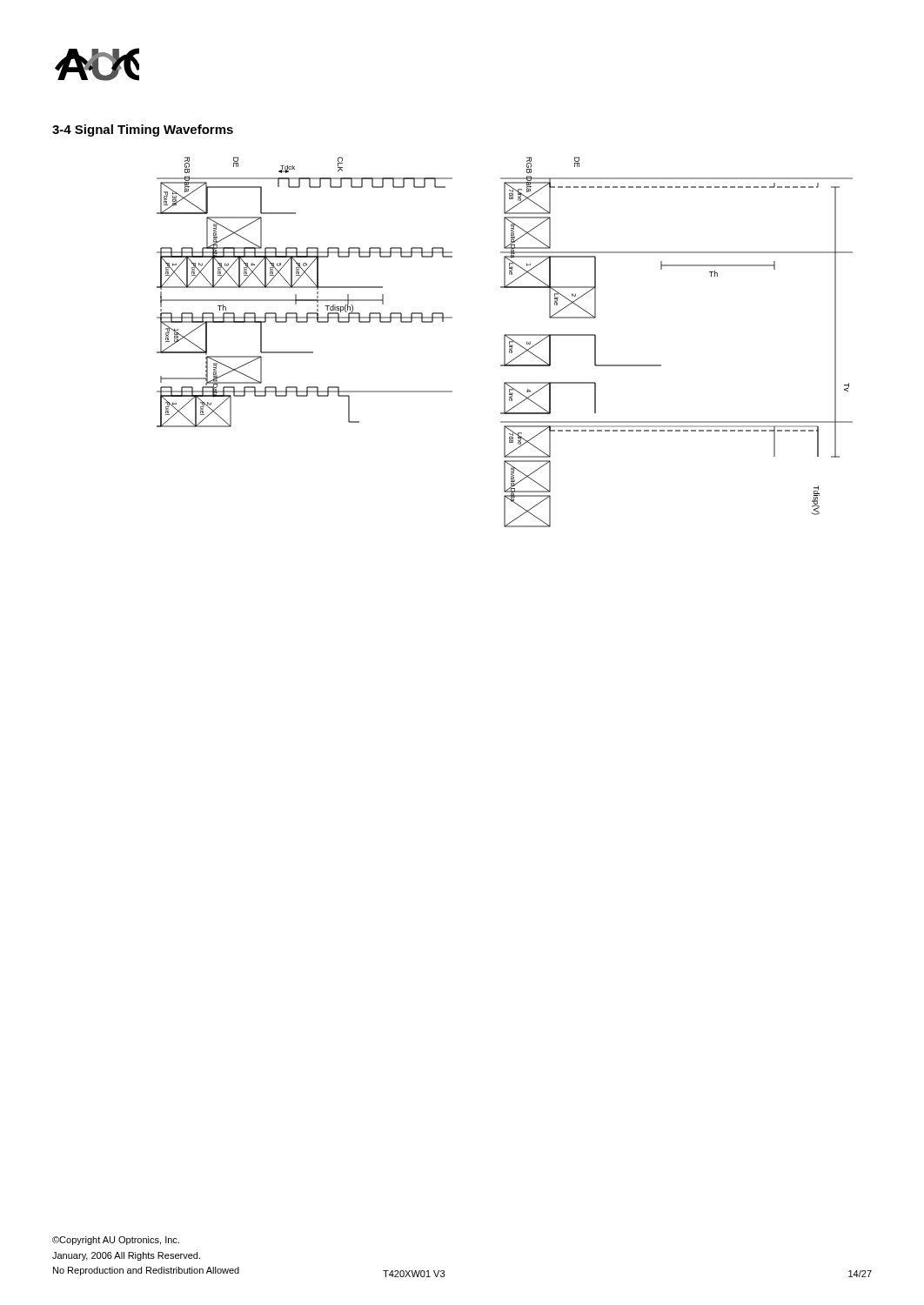
Task: Find the logo
Action: 96,63
